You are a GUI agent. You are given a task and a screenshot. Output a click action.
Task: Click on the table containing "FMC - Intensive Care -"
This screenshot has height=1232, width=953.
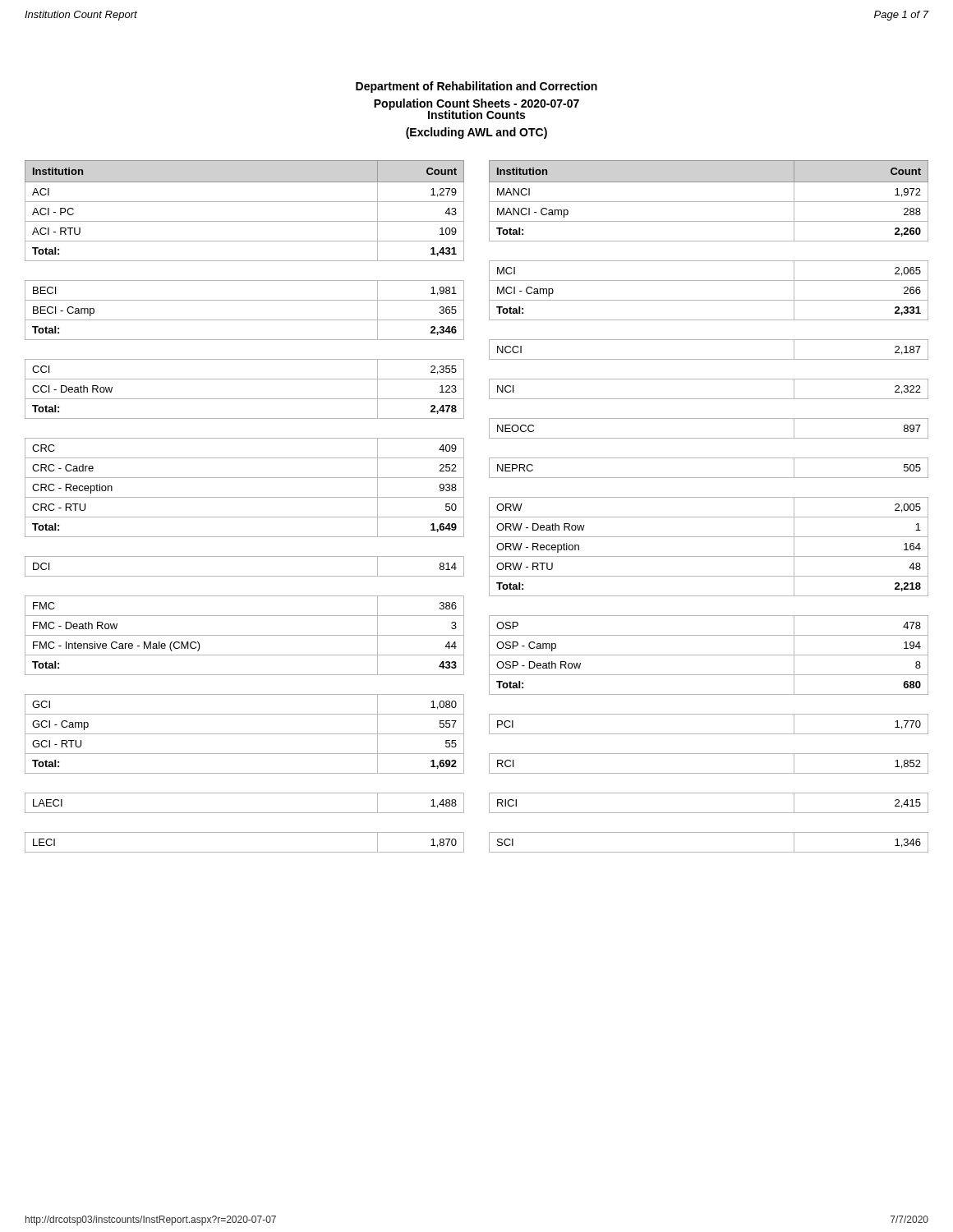[x=476, y=506]
